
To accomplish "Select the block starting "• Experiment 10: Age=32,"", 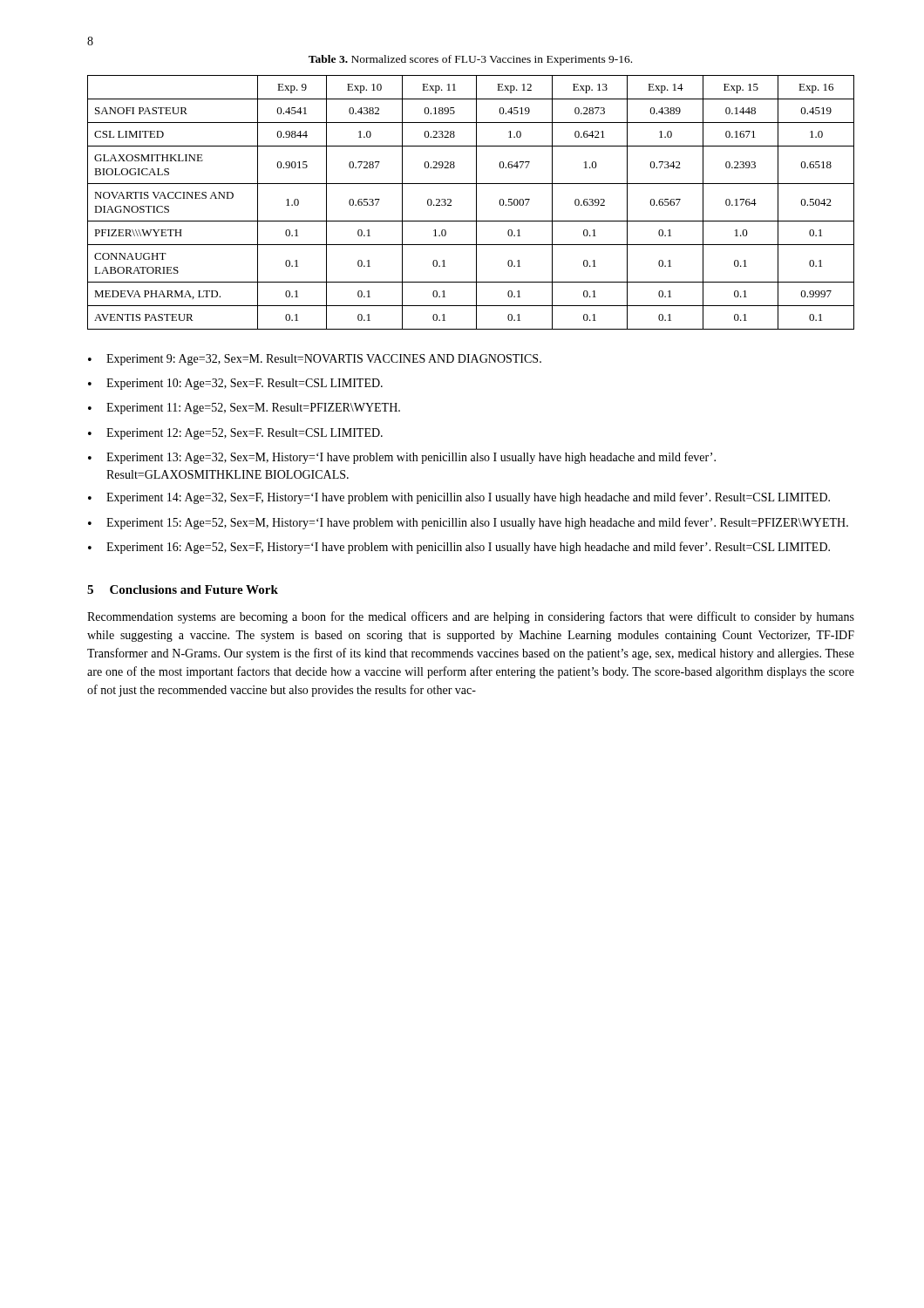I will click(235, 385).
